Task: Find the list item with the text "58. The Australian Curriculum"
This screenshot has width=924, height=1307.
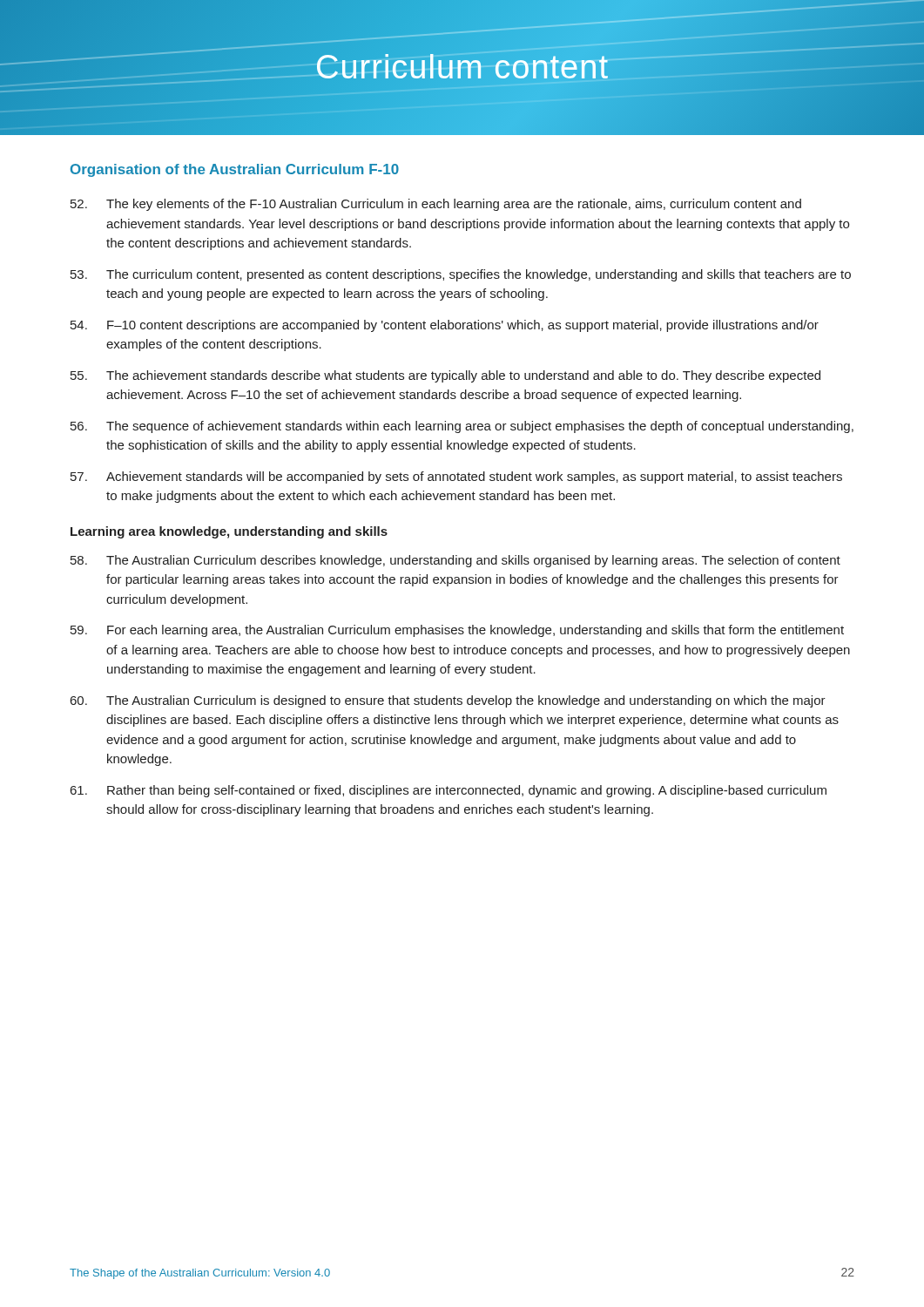Action: click(462, 580)
